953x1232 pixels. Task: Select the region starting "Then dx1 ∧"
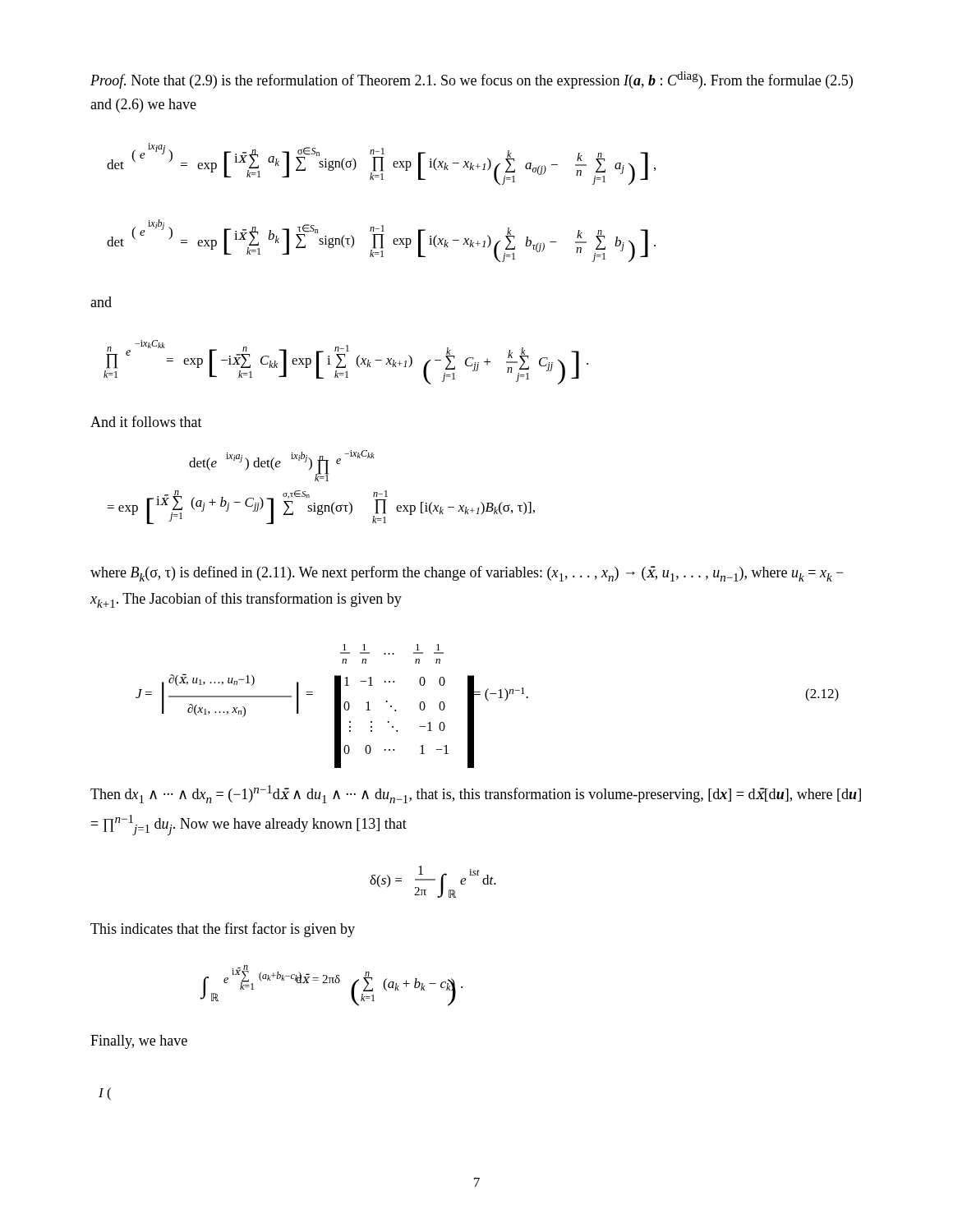point(476,809)
